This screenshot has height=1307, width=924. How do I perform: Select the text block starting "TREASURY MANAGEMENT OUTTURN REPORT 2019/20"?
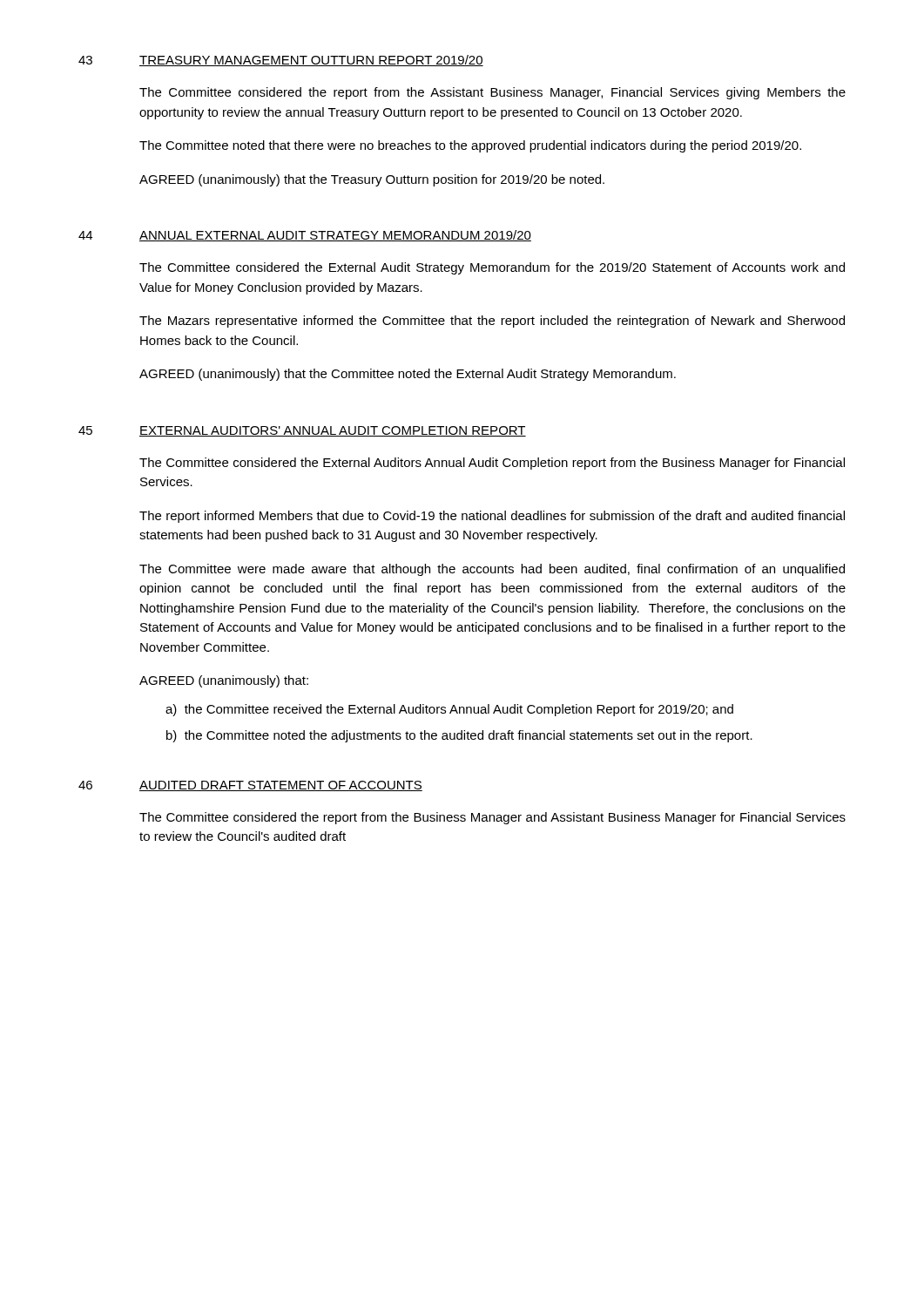(x=311, y=60)
